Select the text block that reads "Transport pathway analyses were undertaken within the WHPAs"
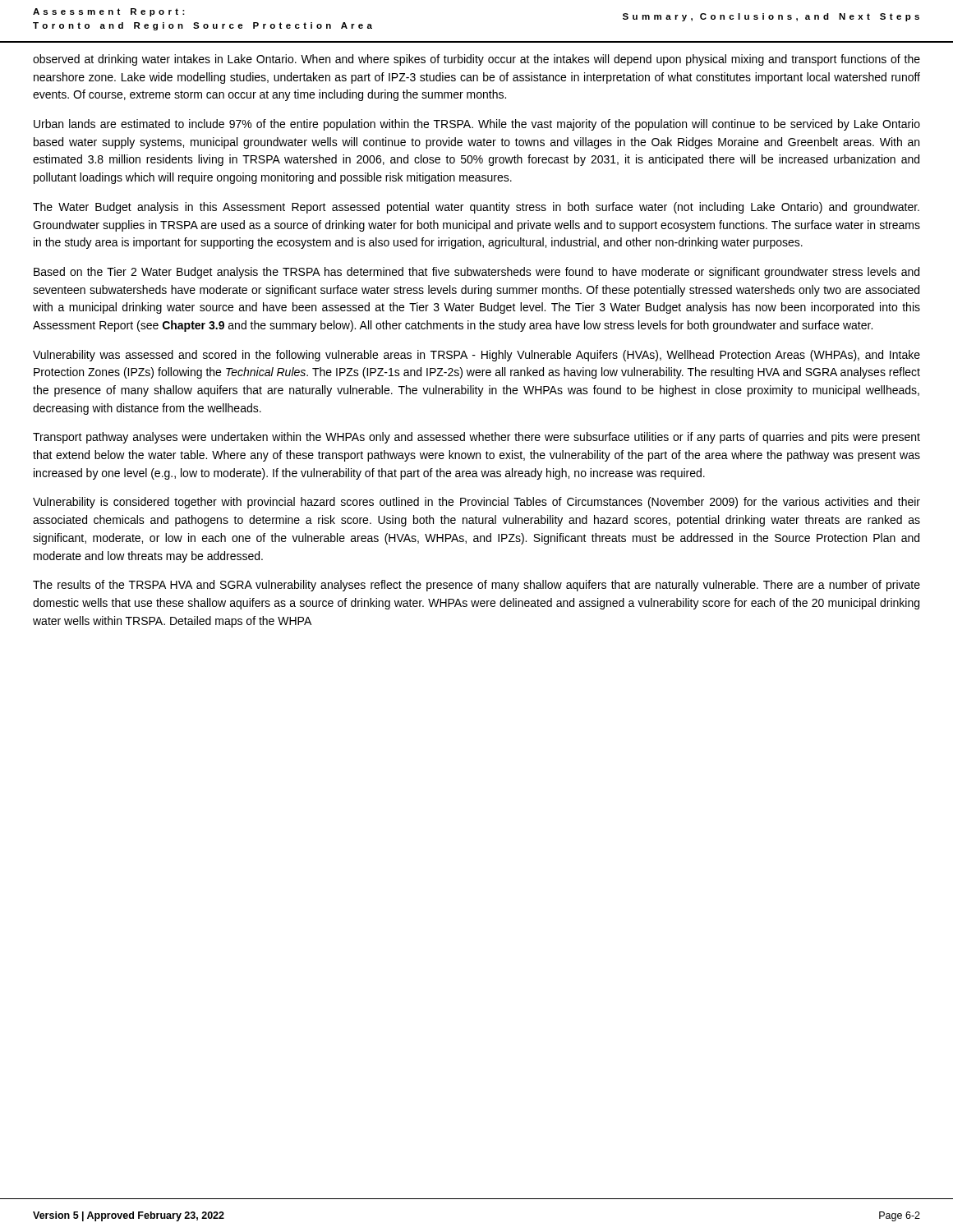The height and width of the screenshot is (1232, 953). [x=476, y=455]
